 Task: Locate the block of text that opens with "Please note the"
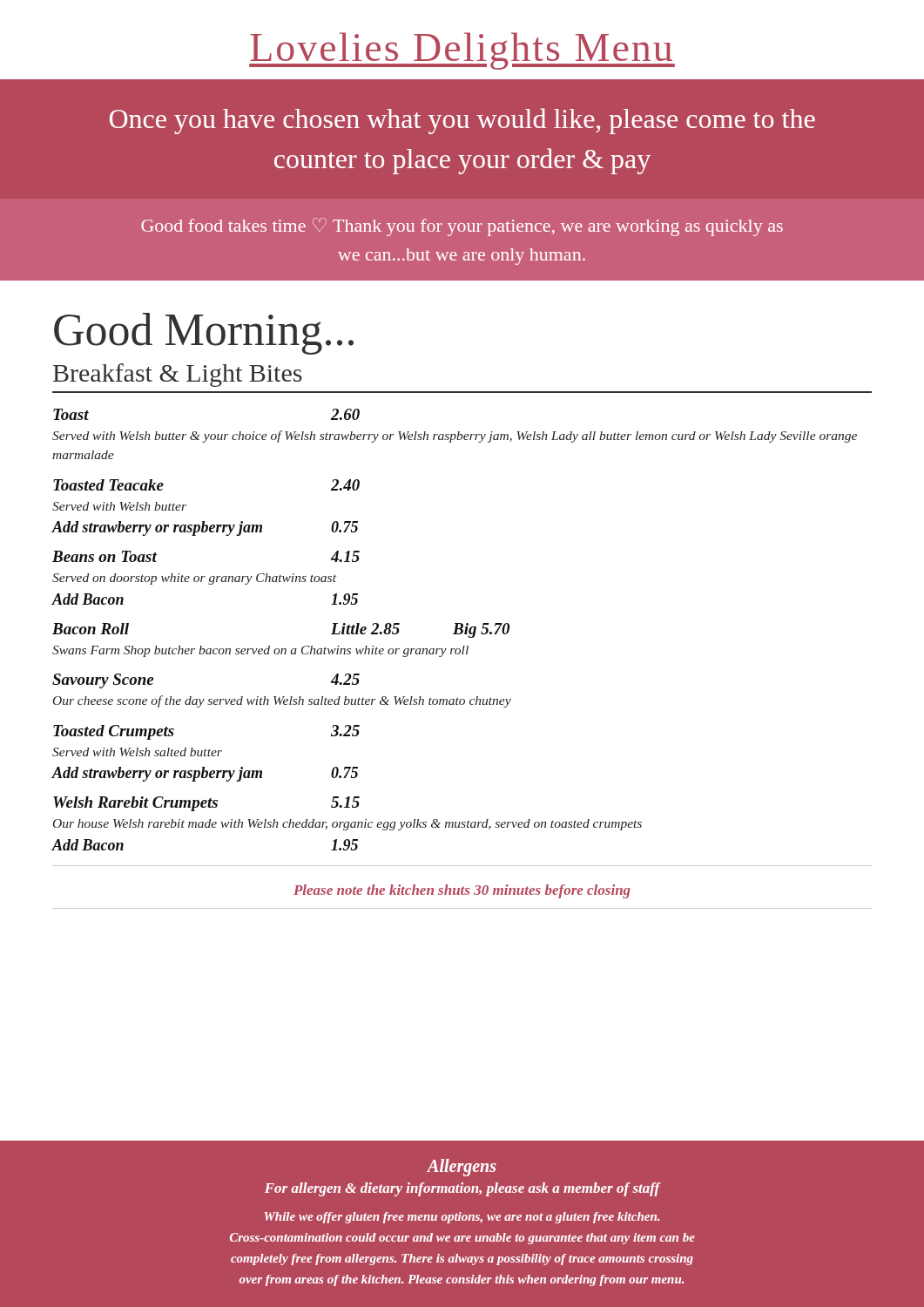click(462, 890)
